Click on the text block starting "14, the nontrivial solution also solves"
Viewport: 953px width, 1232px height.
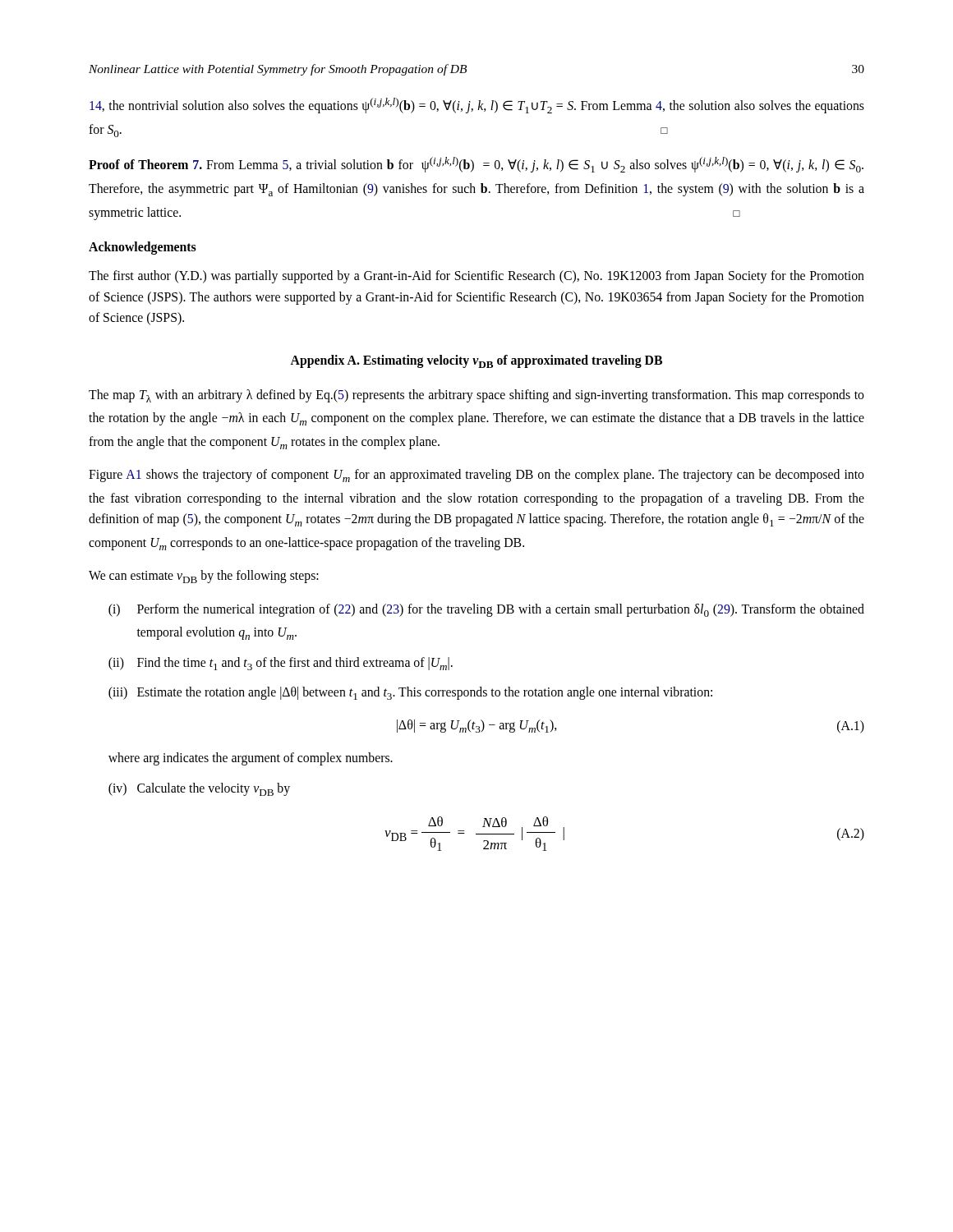[x=476, y=118]
